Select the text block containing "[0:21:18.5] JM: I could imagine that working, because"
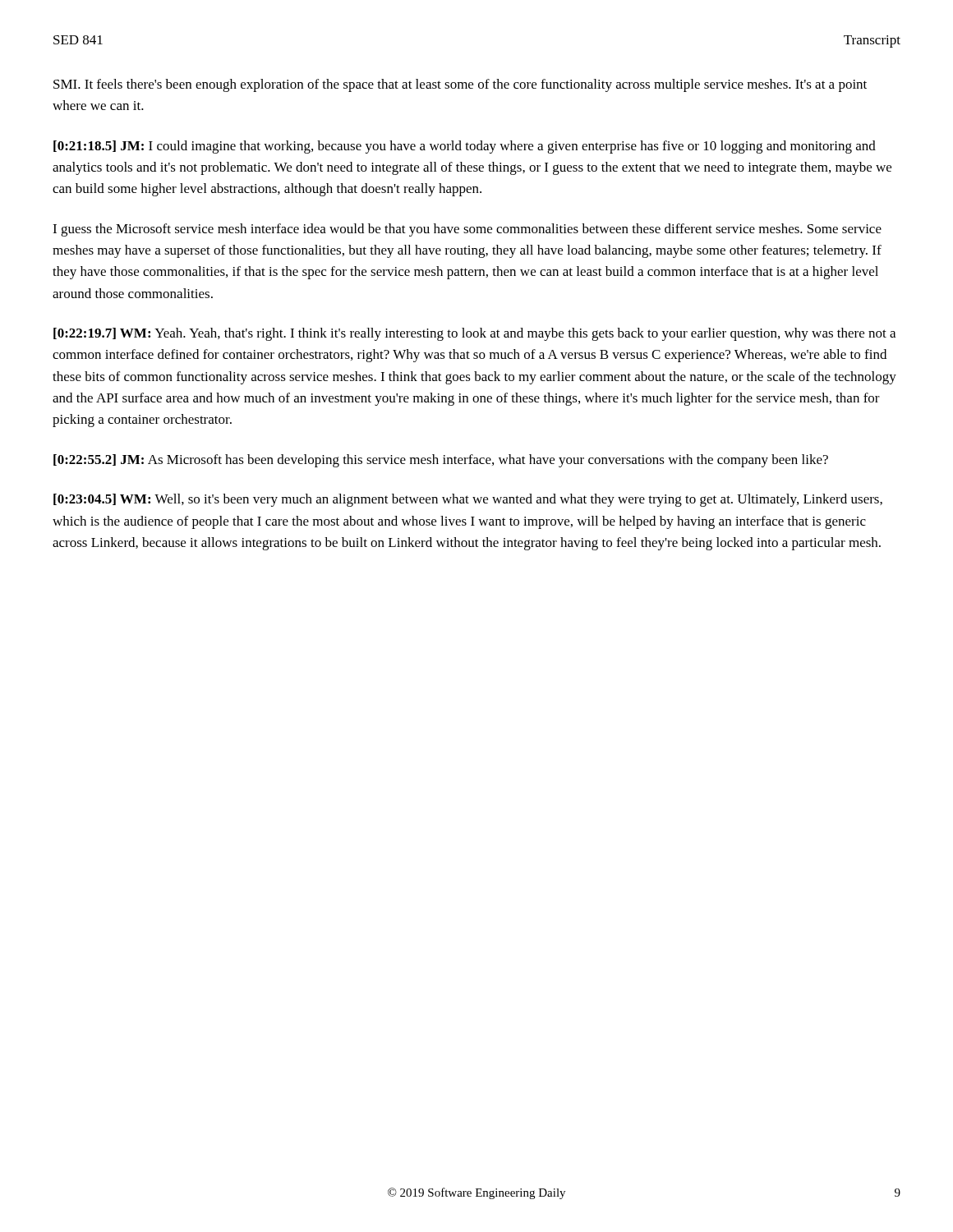The width and height of the screenshot is (953, 1232). [x=476, y=168]
